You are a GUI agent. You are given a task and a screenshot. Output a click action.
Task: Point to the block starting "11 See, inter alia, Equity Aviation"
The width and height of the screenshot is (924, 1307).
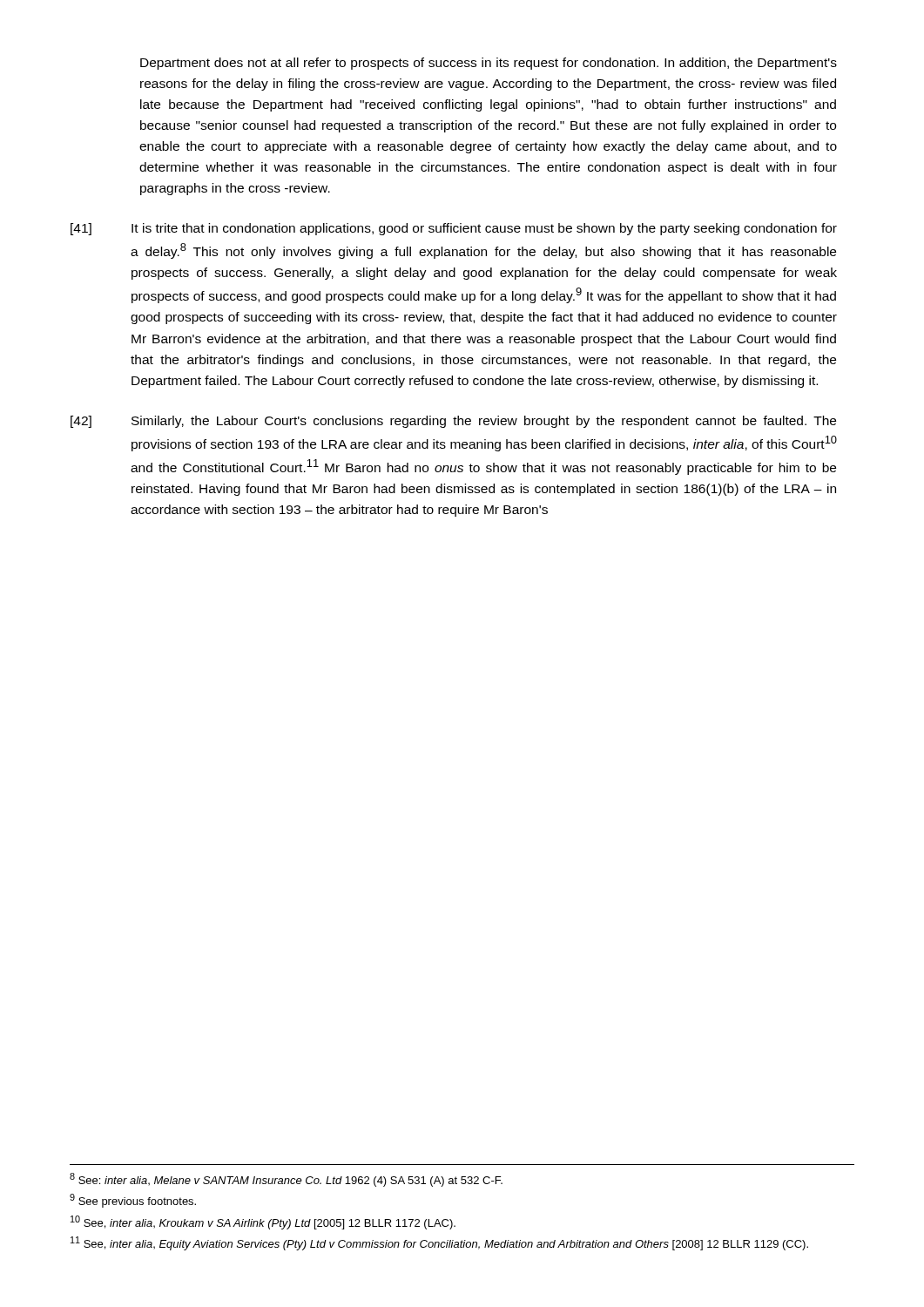click(439, 1243)
